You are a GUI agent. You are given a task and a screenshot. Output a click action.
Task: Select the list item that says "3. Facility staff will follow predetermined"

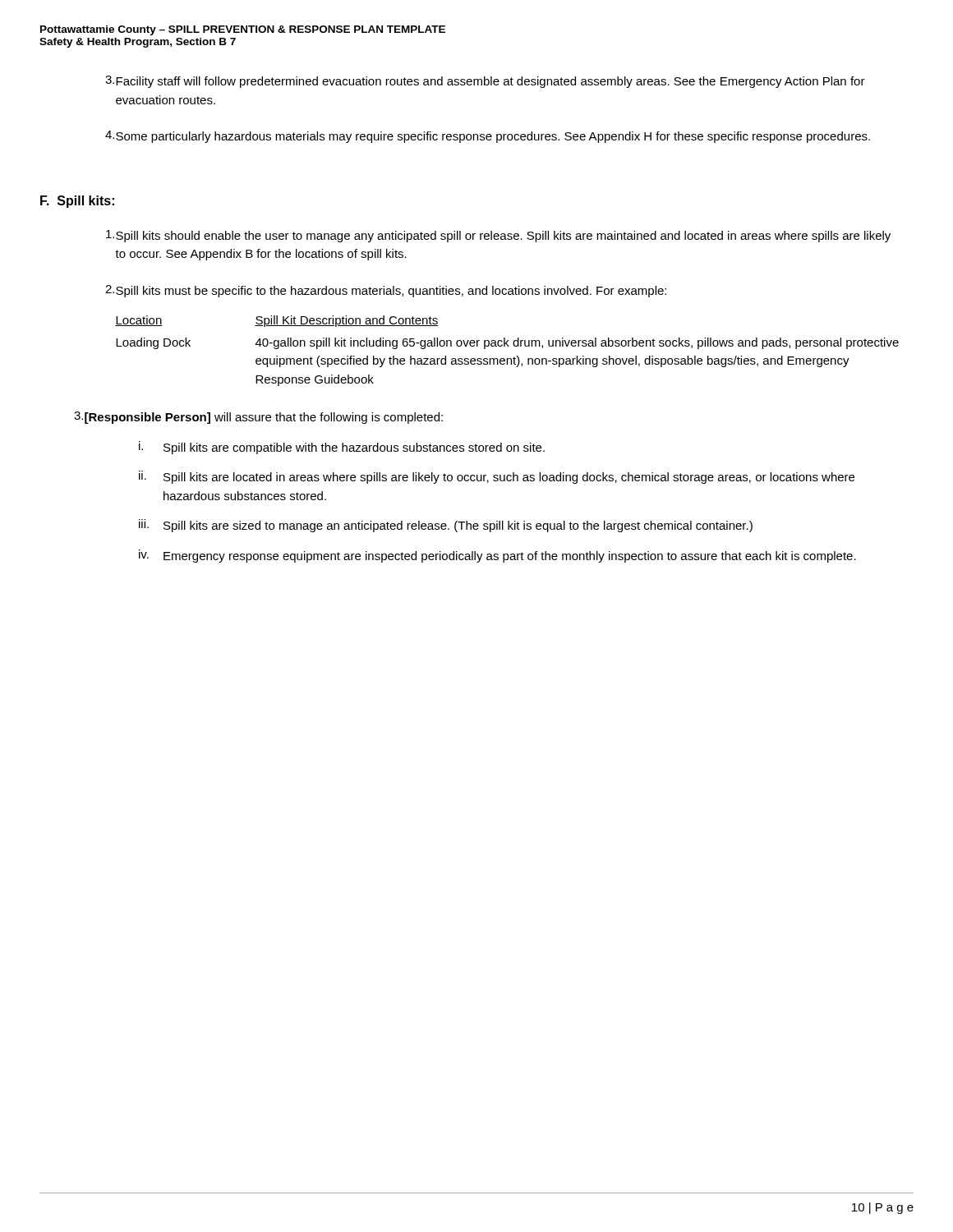pyautogui.click(x=472, y=91)
